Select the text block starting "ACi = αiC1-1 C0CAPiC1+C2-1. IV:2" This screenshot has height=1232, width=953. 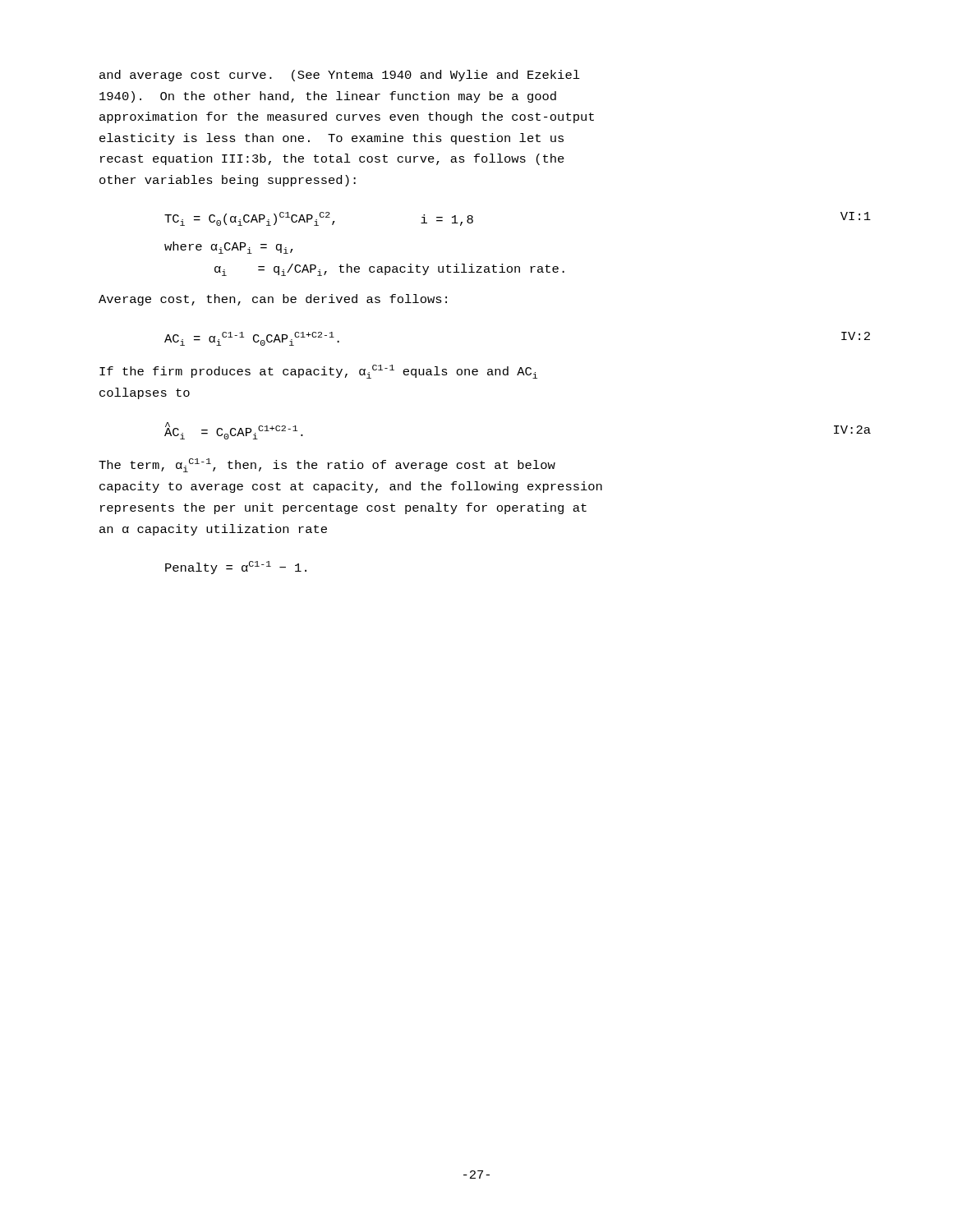(x=254, y=339)
